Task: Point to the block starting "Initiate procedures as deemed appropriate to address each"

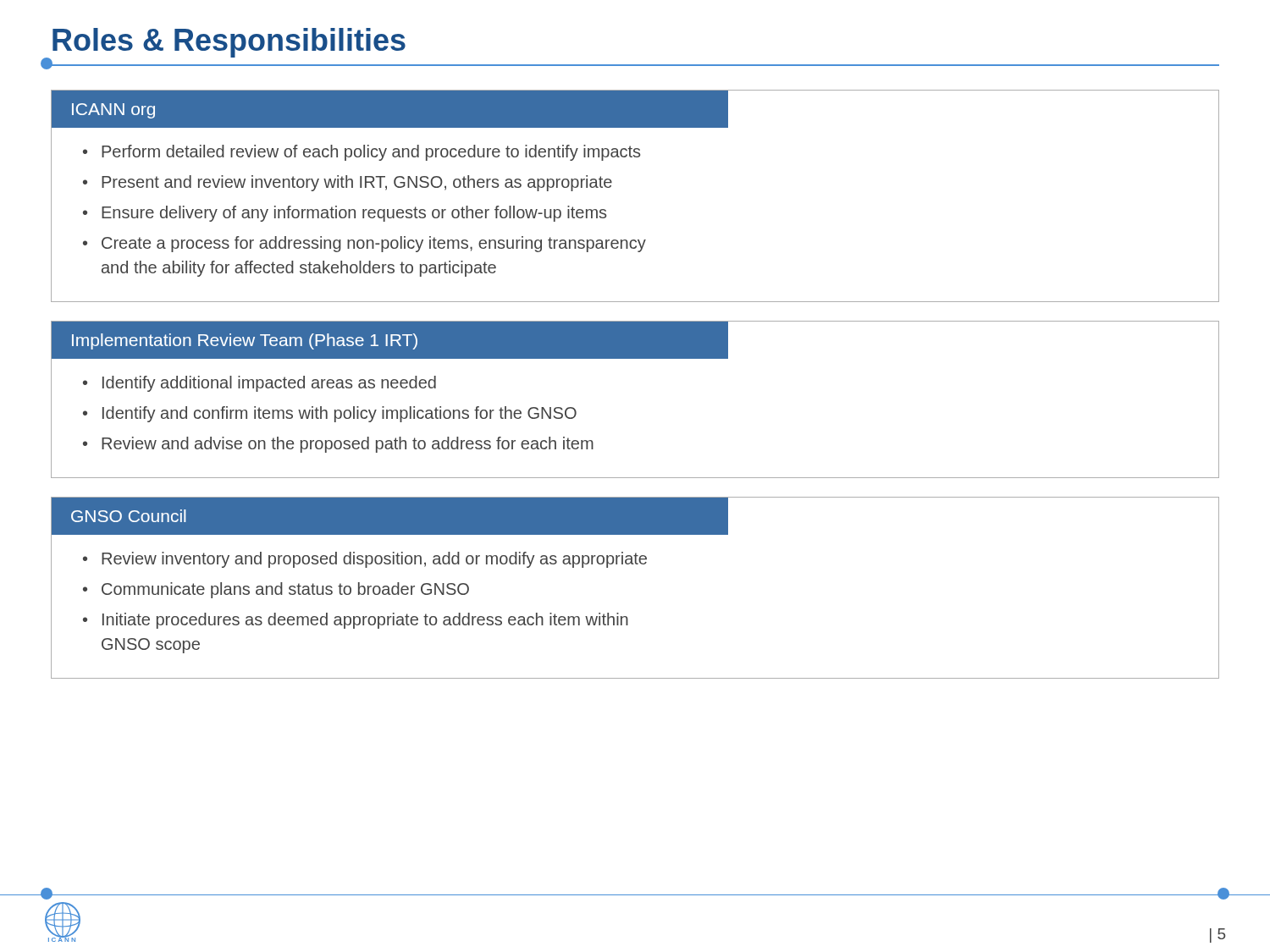Action: pos(365,631)
